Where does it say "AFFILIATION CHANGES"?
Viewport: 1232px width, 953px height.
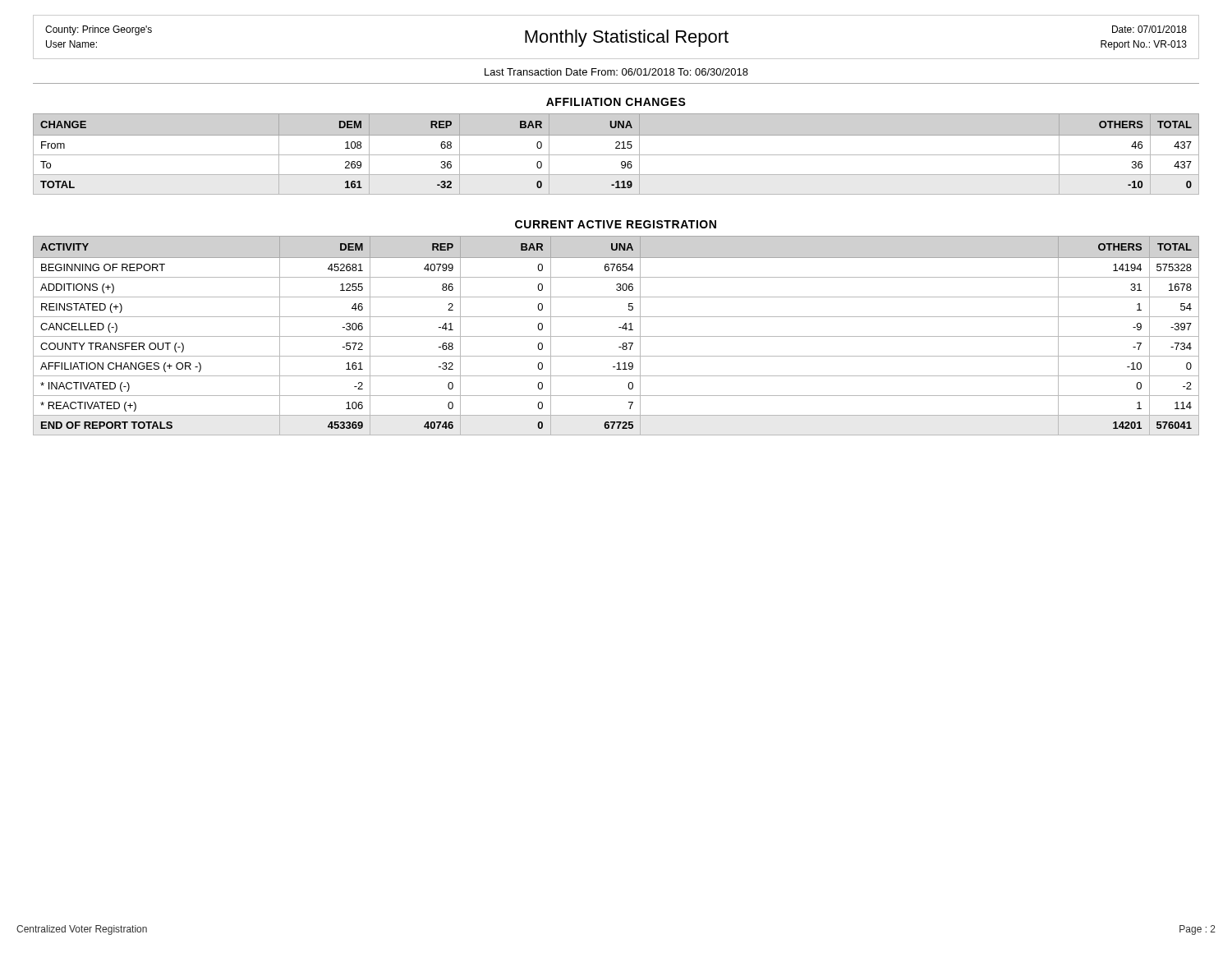coord(616,102)
